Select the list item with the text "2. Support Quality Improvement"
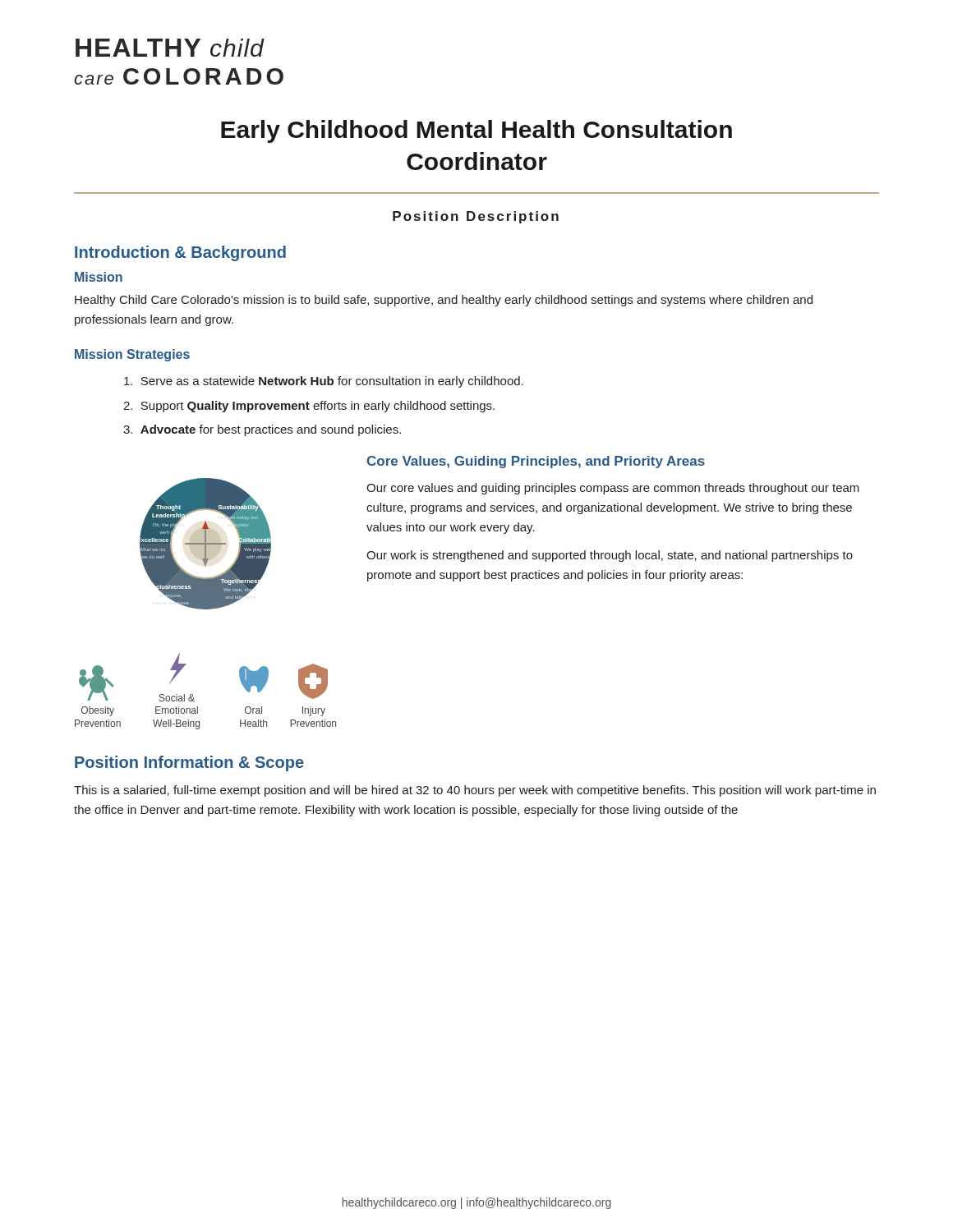Screen dimensions: 1232x953 pyautogui.click(x=309, y=405)
